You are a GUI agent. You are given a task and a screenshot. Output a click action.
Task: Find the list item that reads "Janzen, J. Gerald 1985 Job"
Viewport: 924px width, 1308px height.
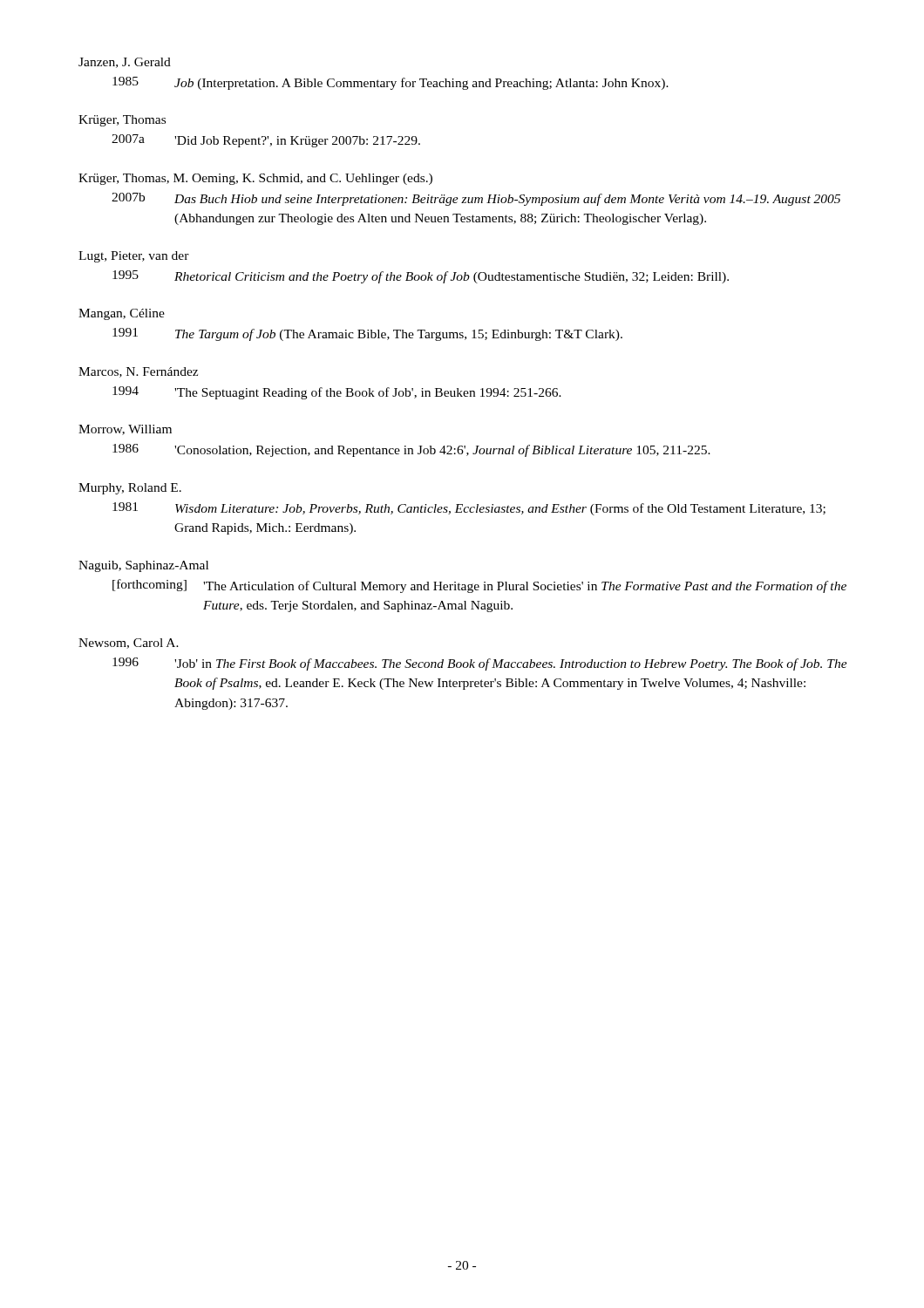tap(466, 73)
